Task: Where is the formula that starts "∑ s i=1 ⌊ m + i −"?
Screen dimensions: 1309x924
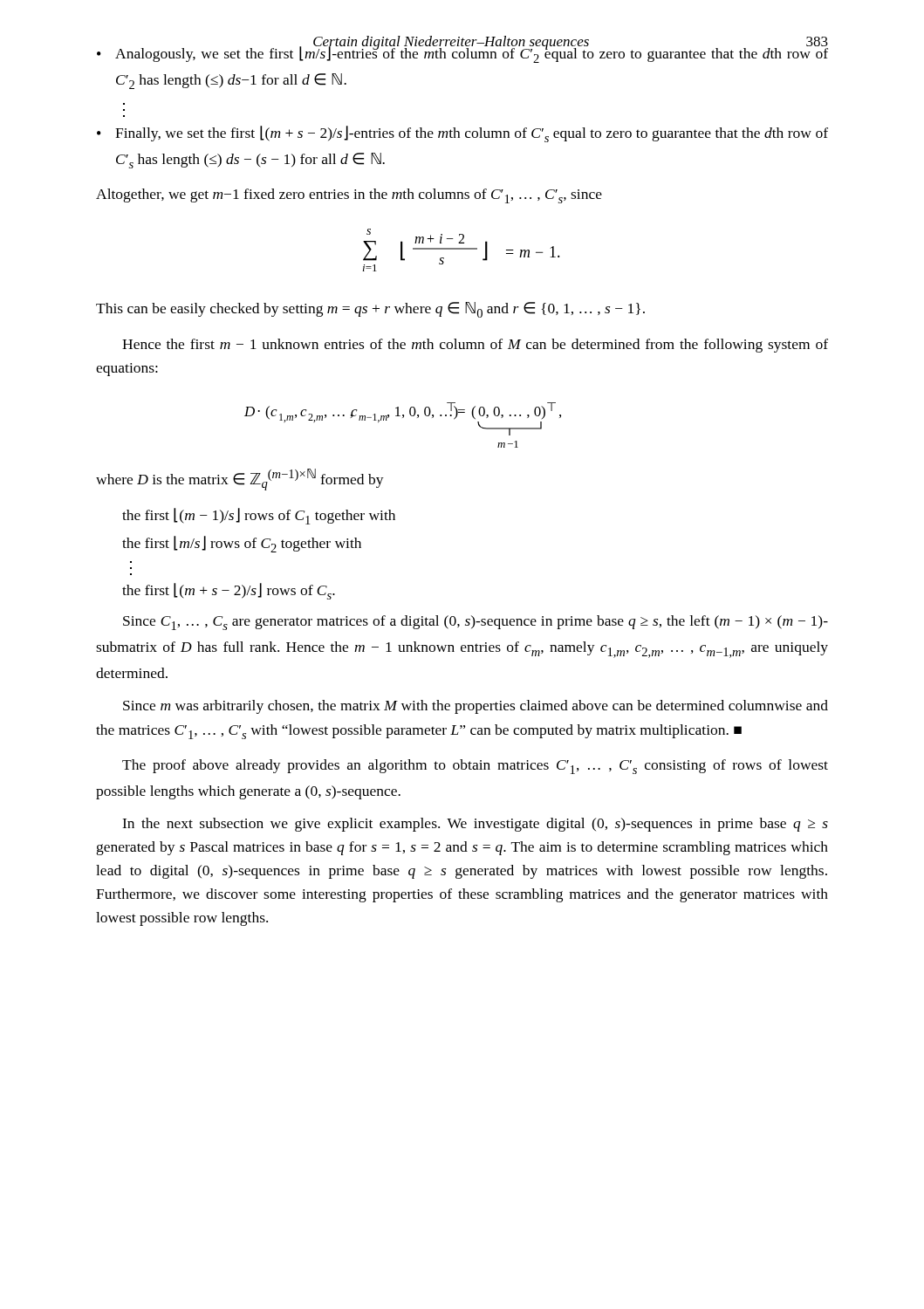Action: click(462, 251)
